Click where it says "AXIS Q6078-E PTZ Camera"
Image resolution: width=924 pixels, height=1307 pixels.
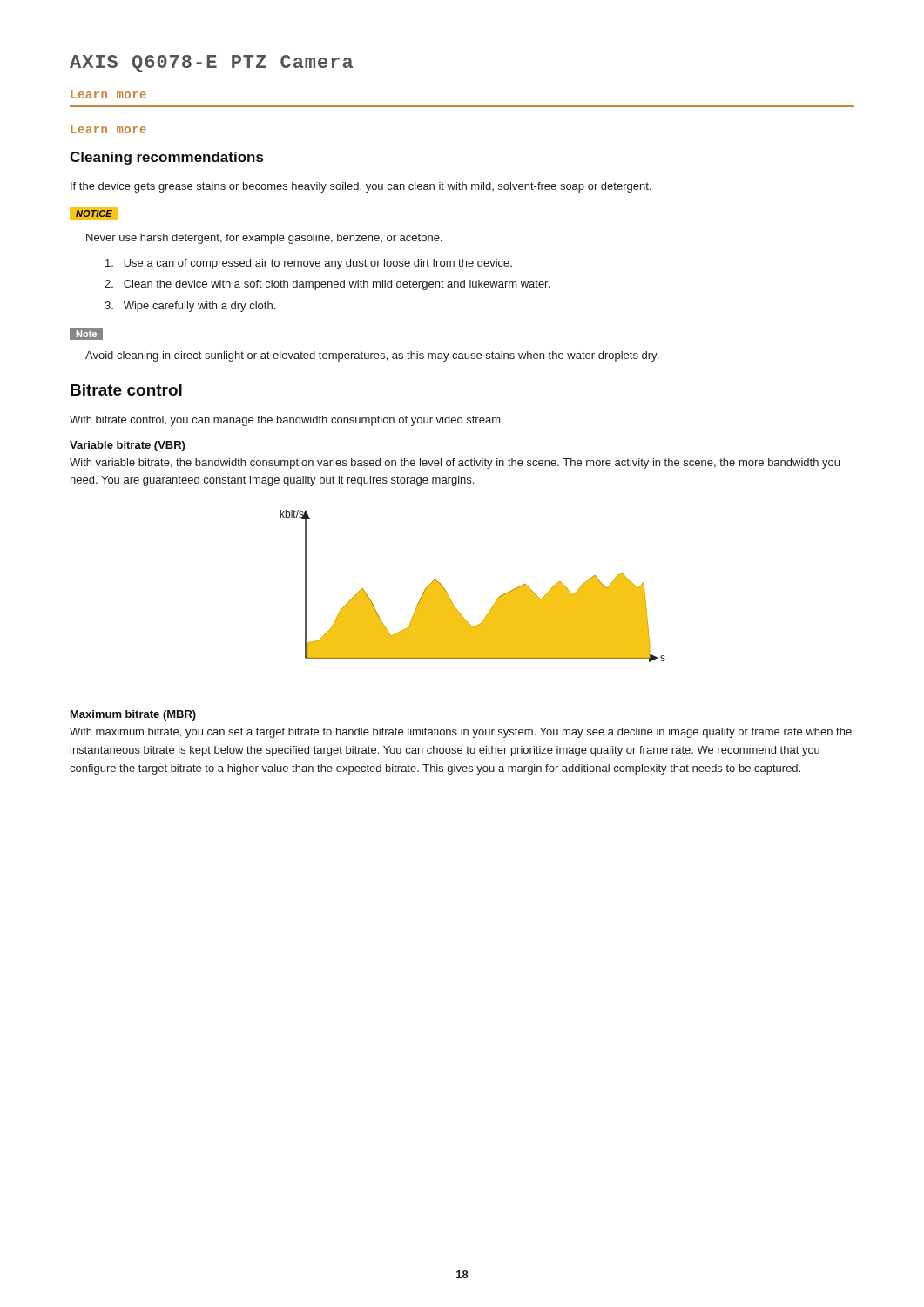(x=212, y=63)
